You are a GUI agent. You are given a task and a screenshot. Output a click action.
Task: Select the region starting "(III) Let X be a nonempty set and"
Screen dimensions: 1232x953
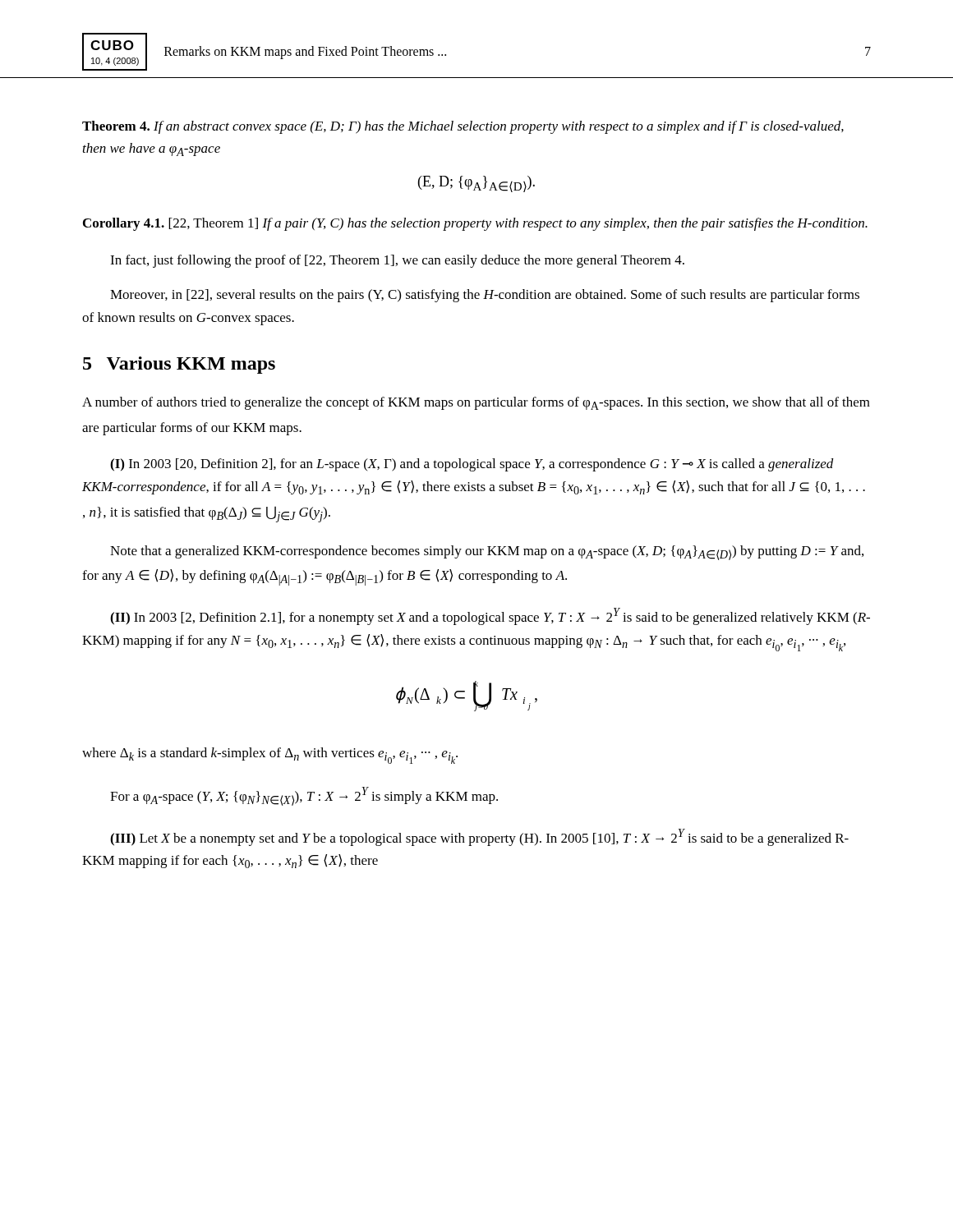point(466,849)
